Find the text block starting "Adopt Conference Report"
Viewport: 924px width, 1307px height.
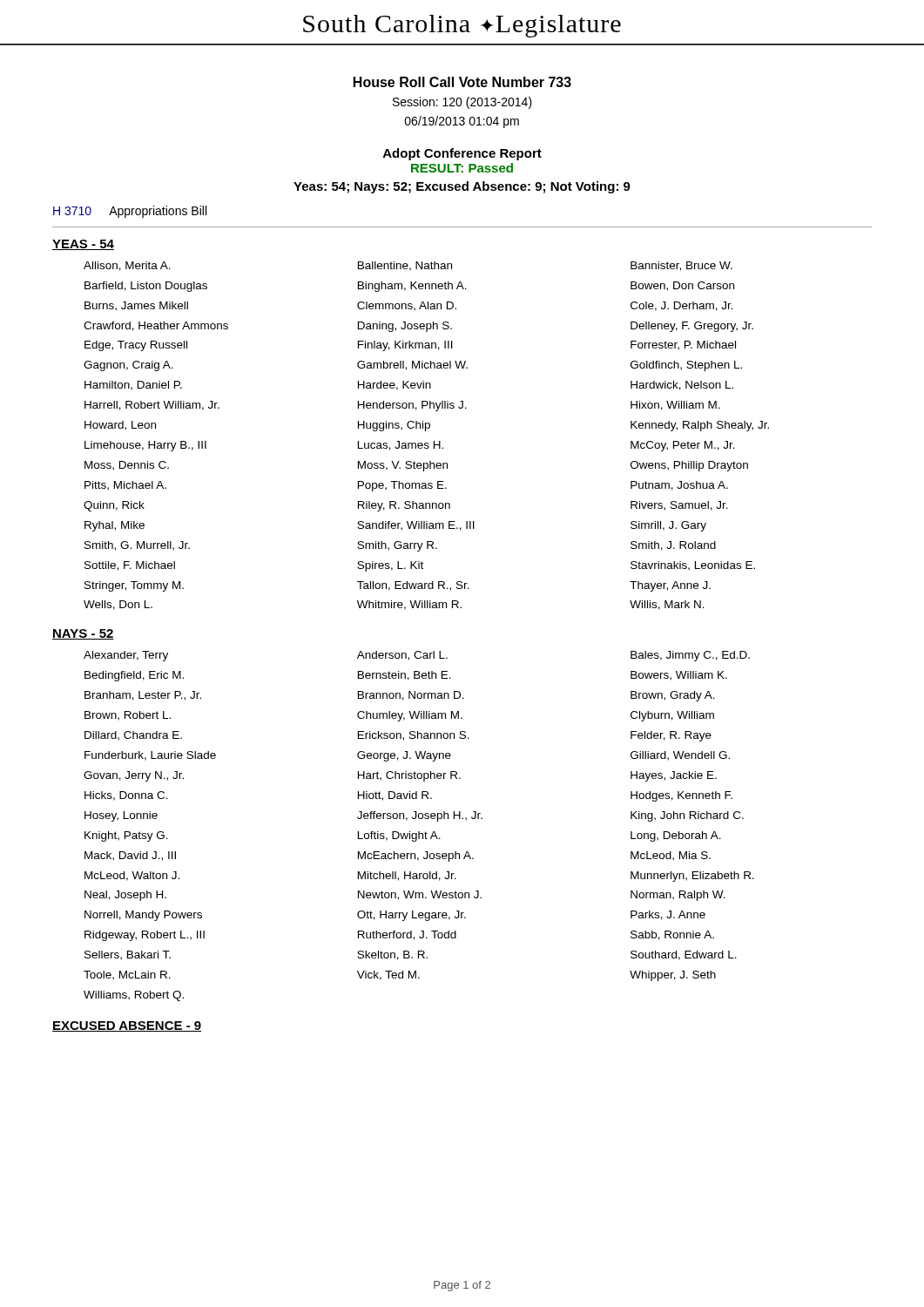coord(462,153)
